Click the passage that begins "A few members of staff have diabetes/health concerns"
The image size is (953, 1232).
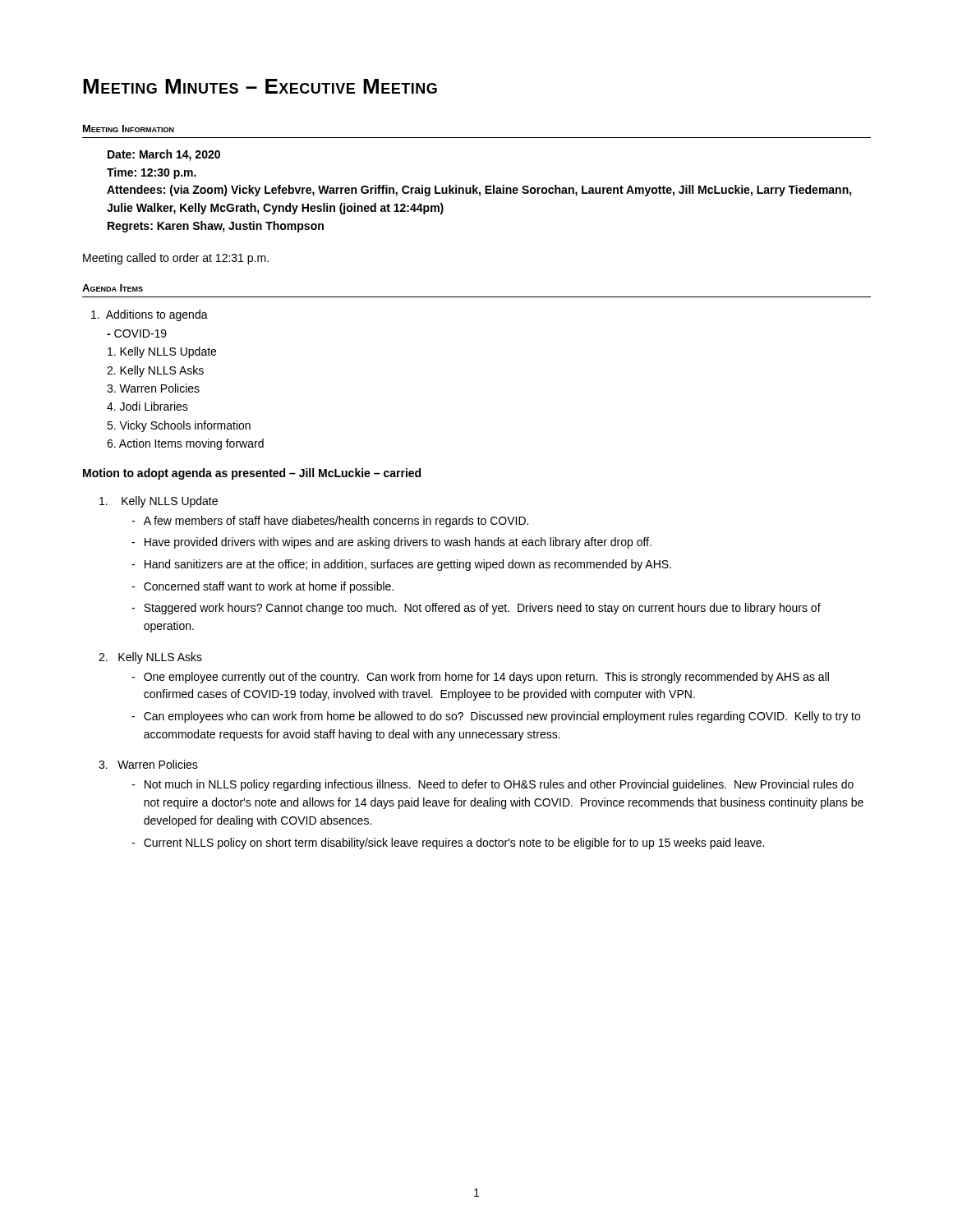(507, 521)
